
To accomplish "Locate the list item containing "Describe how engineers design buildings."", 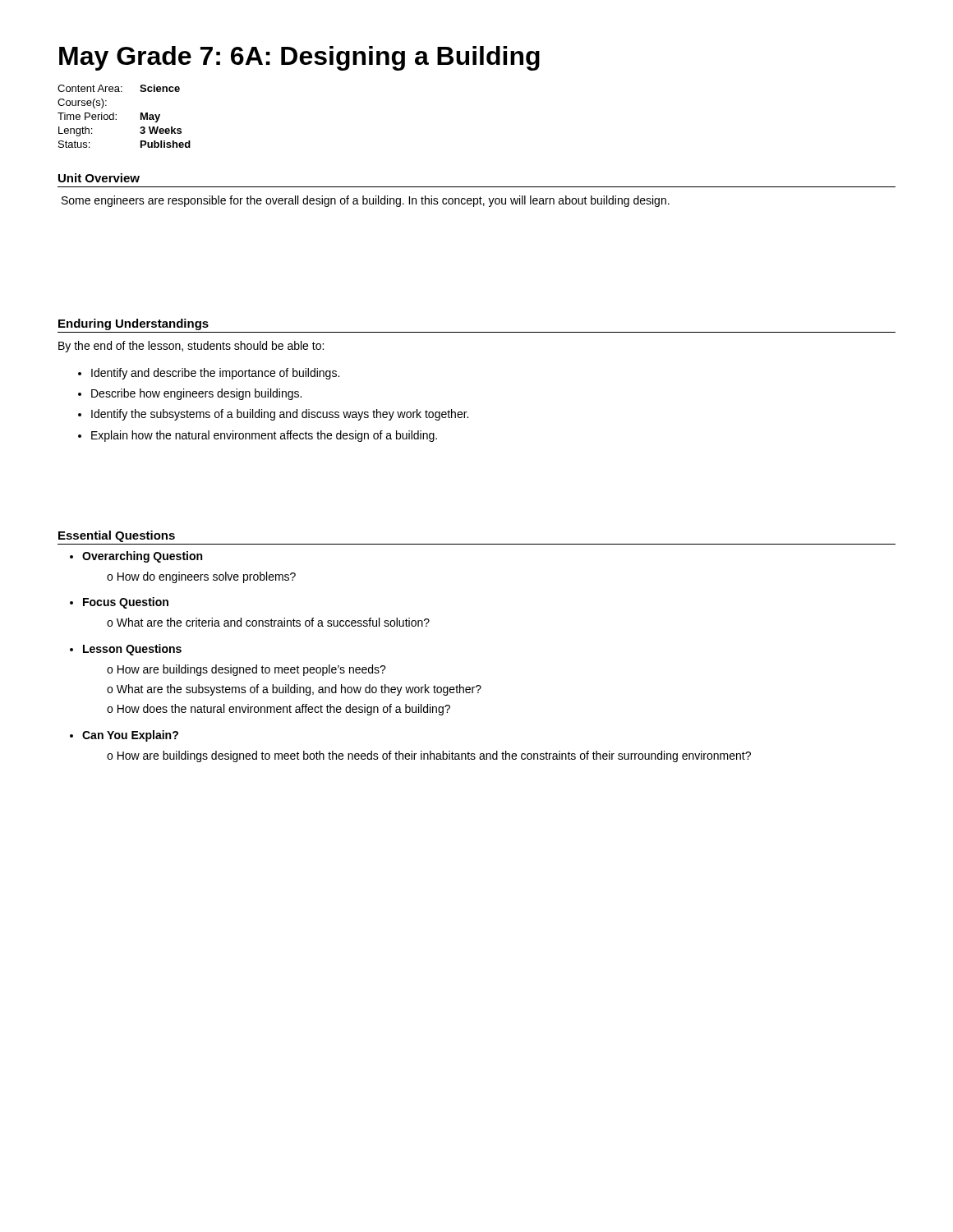I will (190, 394).
